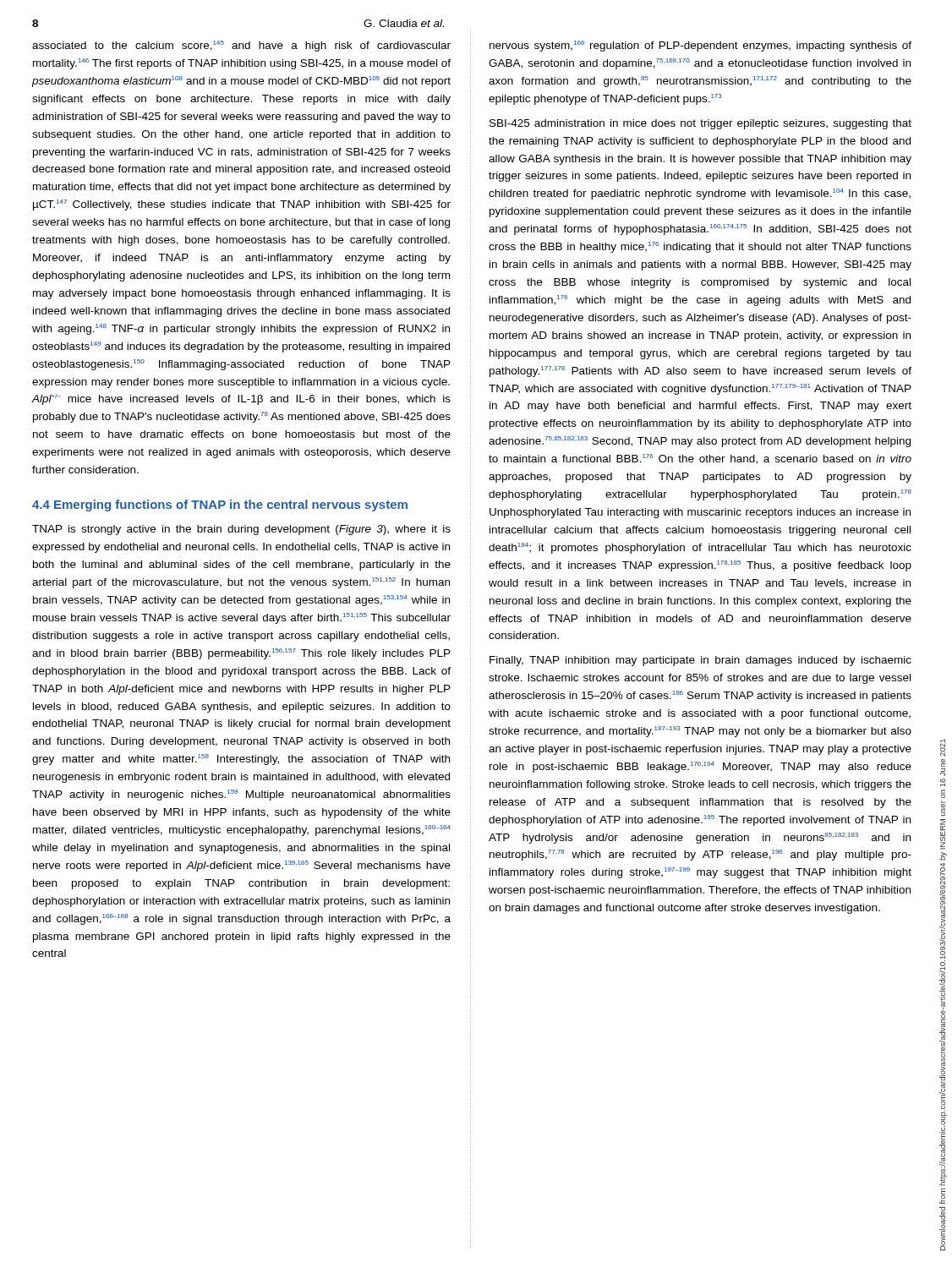The width and height of the screenshot is (952, 1268).
Task: Locate the passage starting "nervous system,166 regulation of PLP-dependent enzymes, impacting synthesis"
Action: click(x=700, y=73)
